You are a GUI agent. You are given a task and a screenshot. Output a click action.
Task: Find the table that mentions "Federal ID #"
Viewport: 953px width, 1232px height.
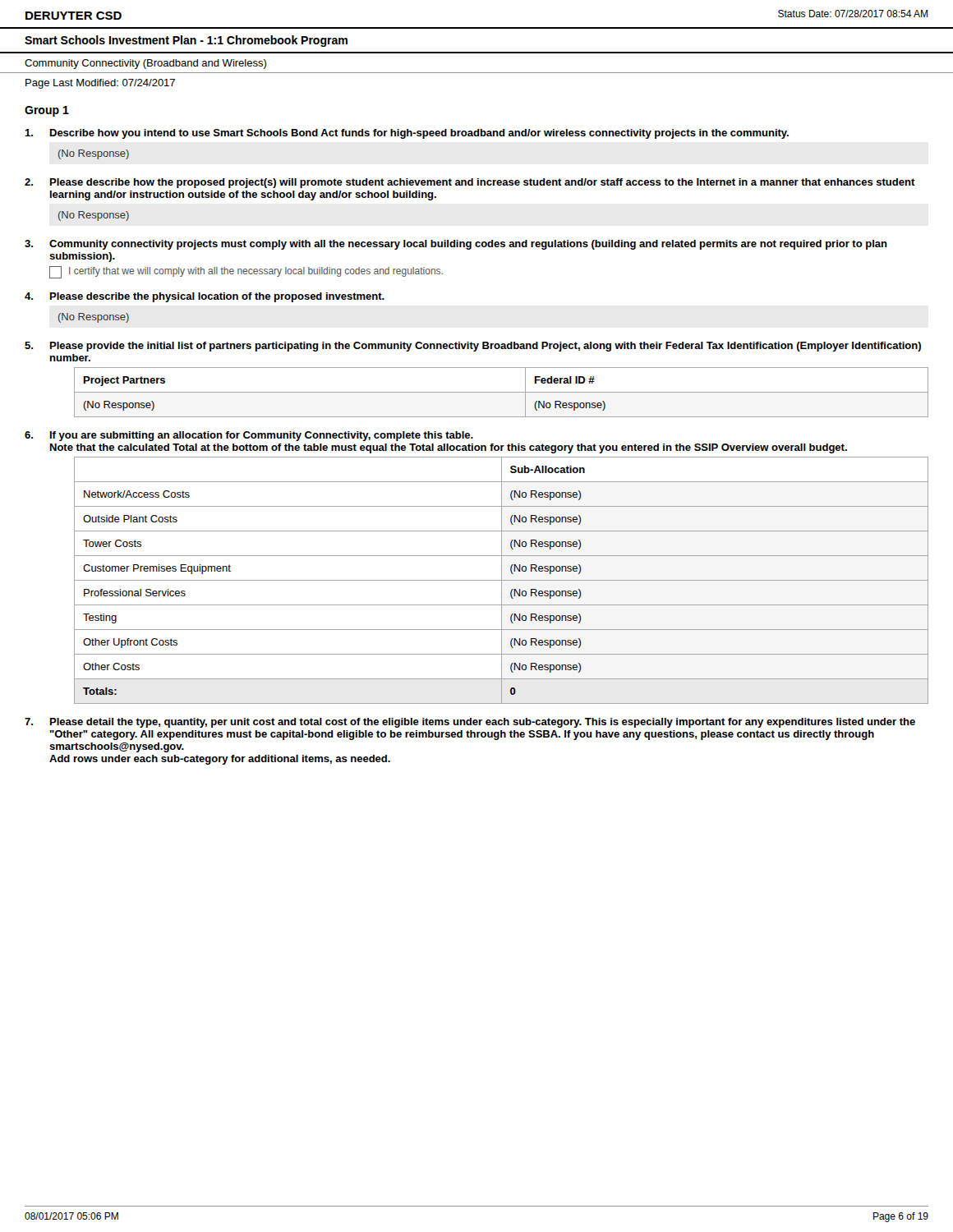489,392
